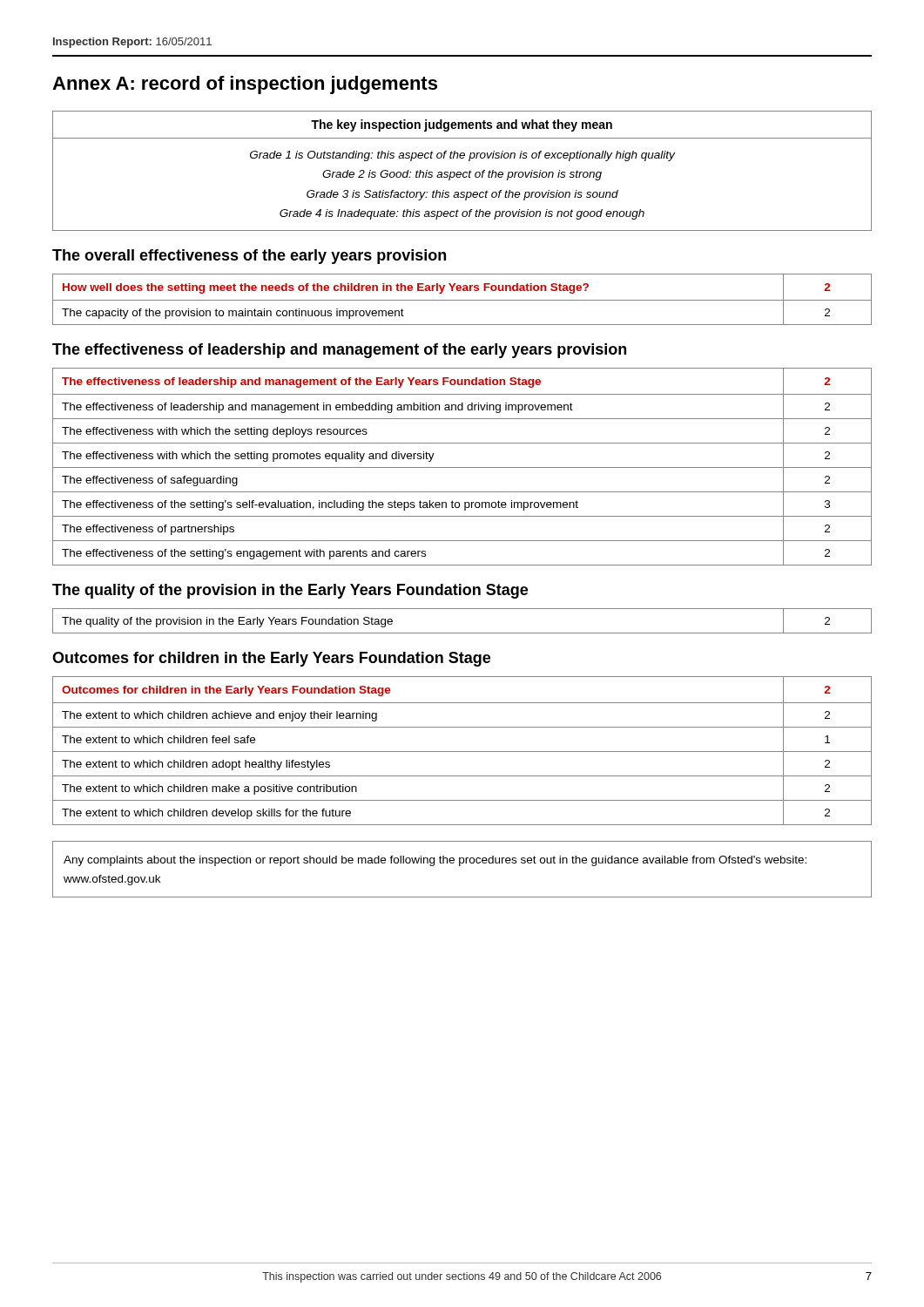Locate the table with the text "The quality of"

(462, 621)
